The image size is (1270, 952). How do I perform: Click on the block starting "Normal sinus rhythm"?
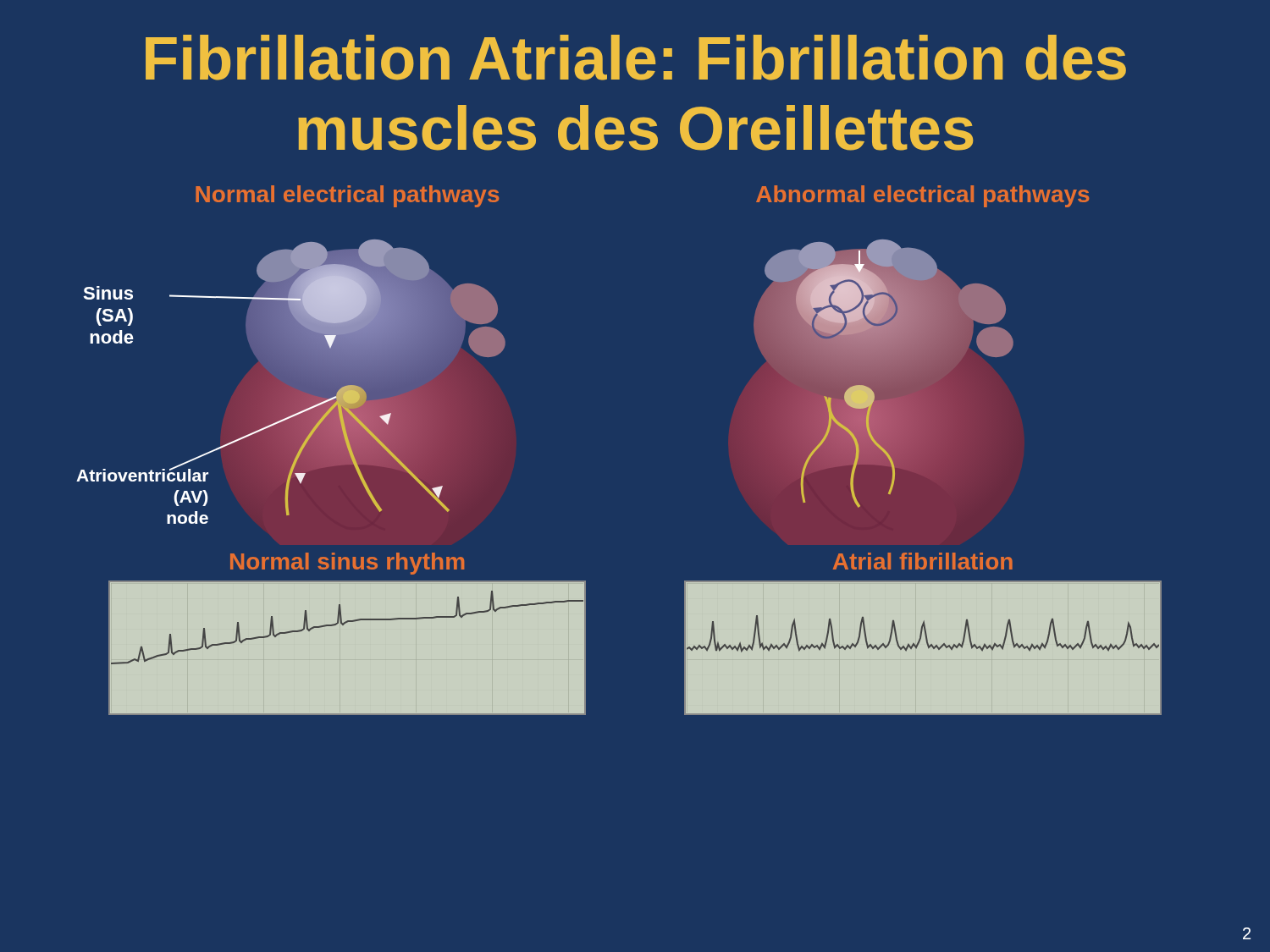pos(347,561)
